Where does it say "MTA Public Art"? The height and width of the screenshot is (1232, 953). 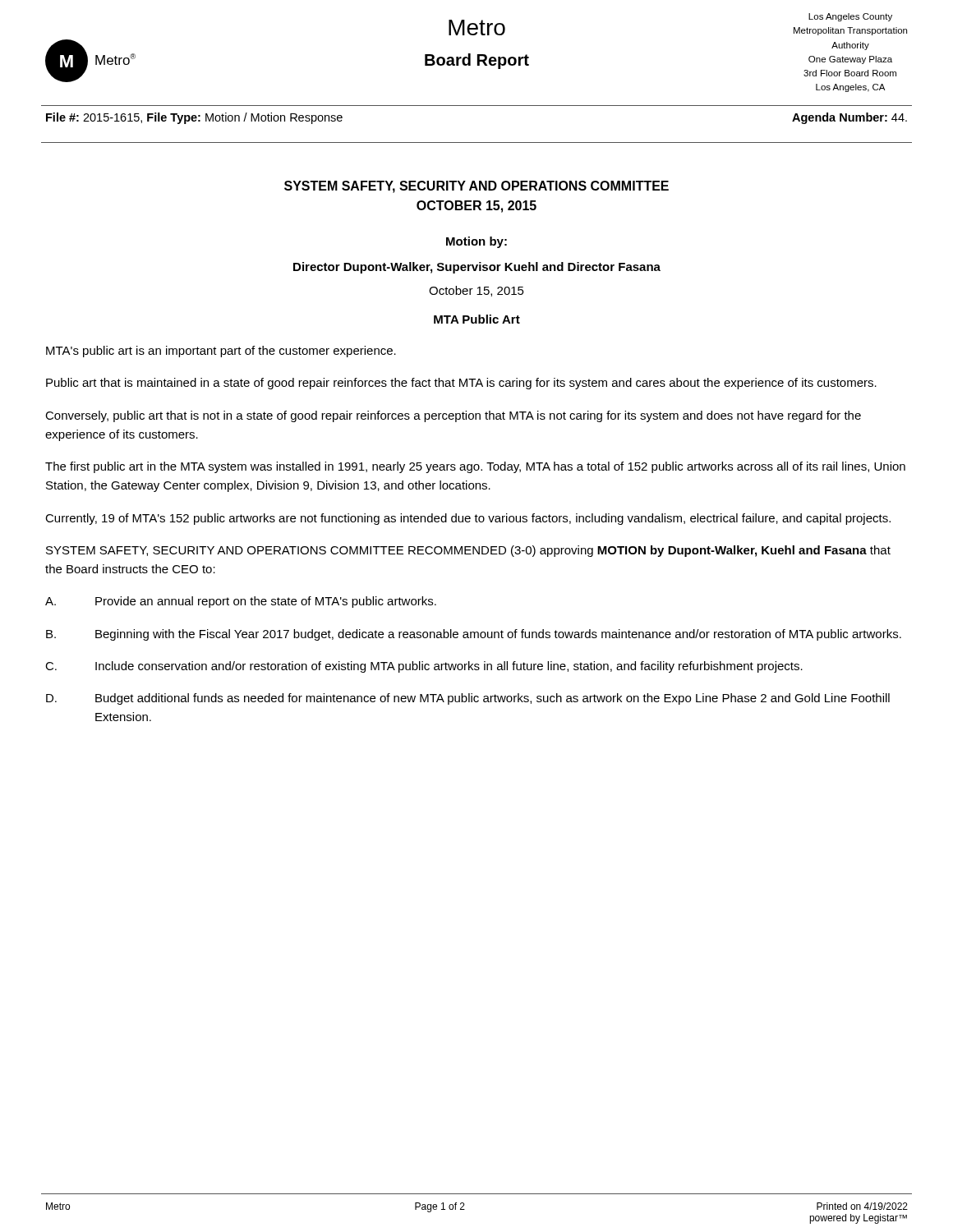coord(476,319)
